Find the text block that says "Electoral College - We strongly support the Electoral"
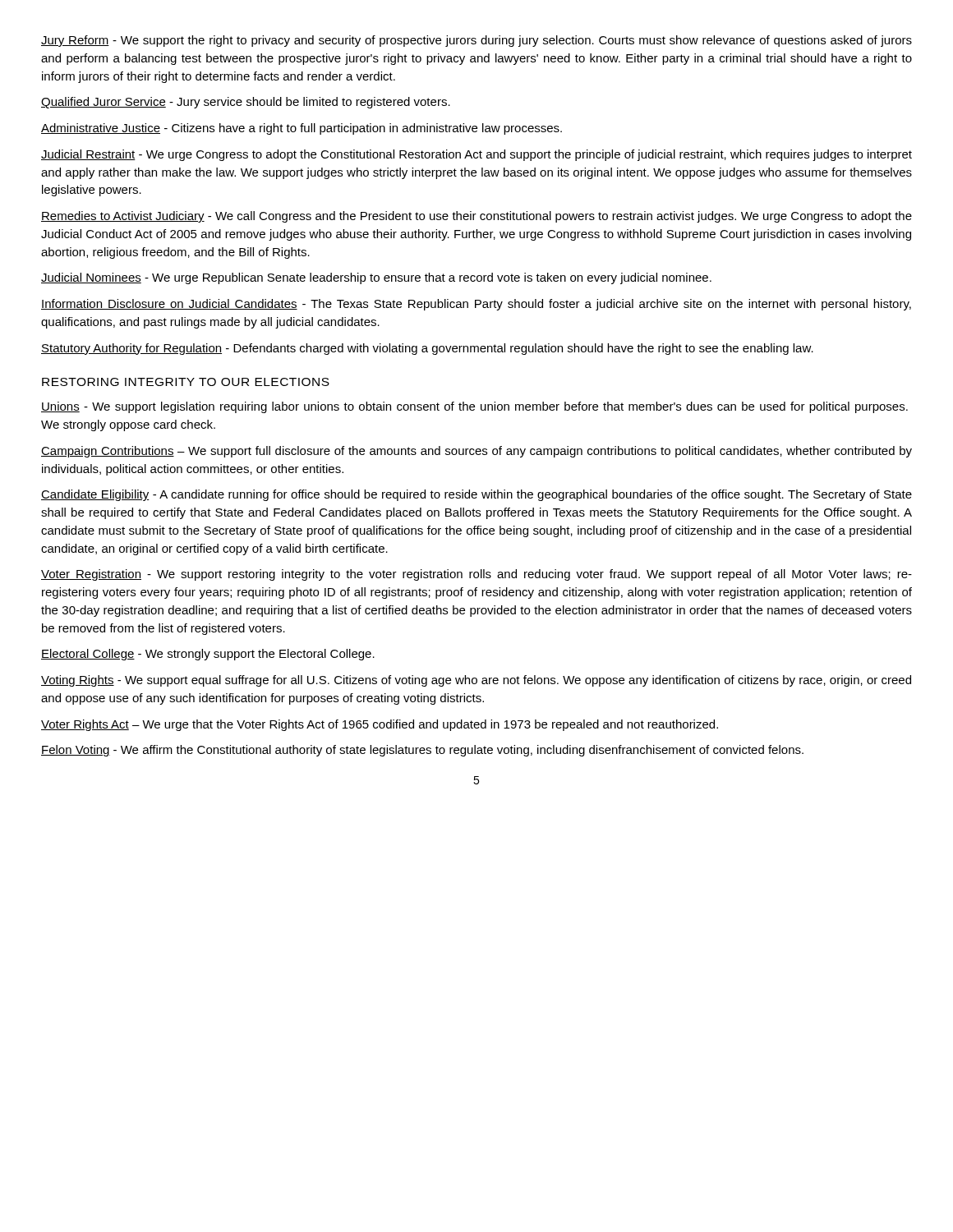The width and height of the screenshot is (953, 1232). pos(208,654)
